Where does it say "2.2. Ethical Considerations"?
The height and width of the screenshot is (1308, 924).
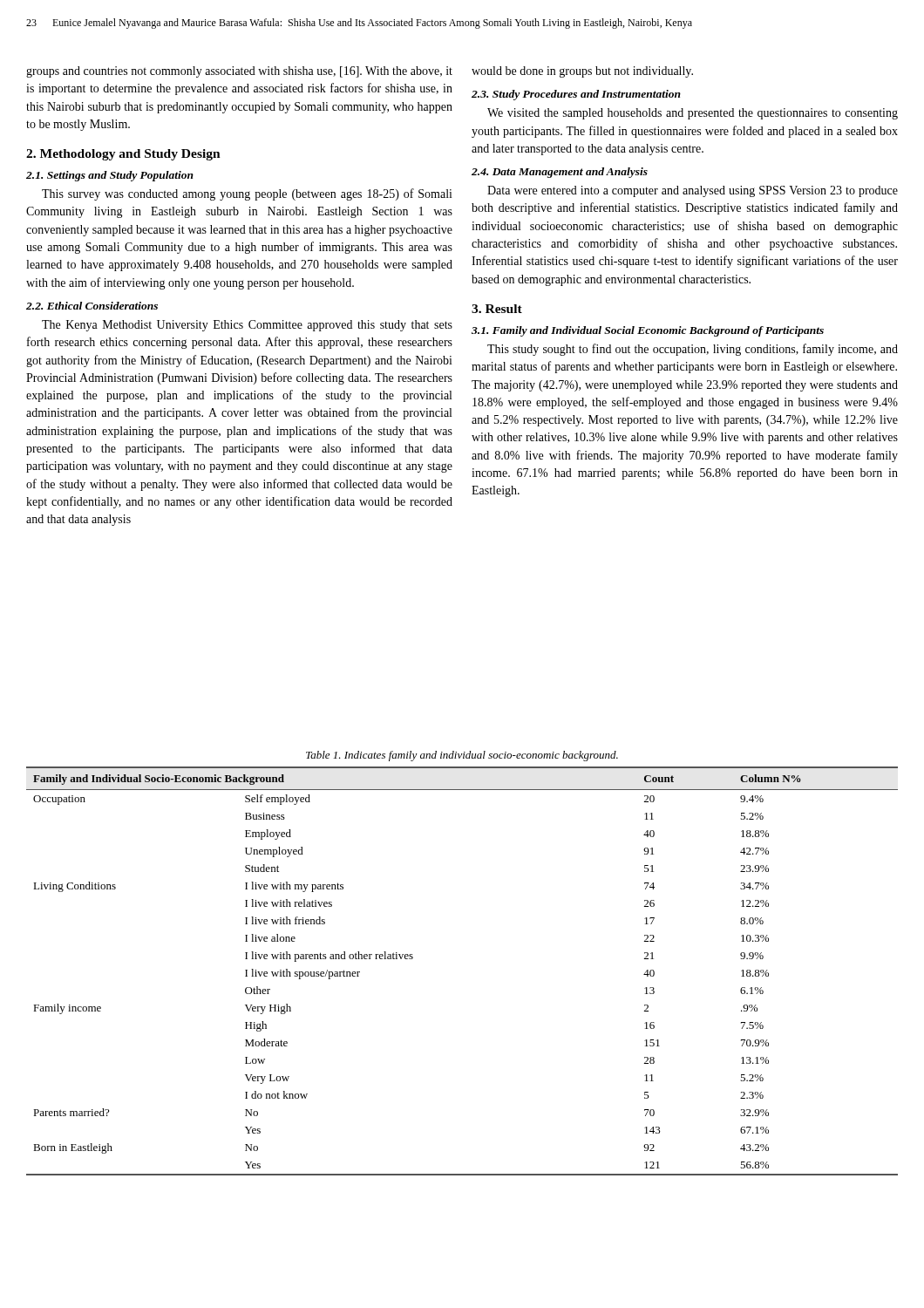pos(92,306)
